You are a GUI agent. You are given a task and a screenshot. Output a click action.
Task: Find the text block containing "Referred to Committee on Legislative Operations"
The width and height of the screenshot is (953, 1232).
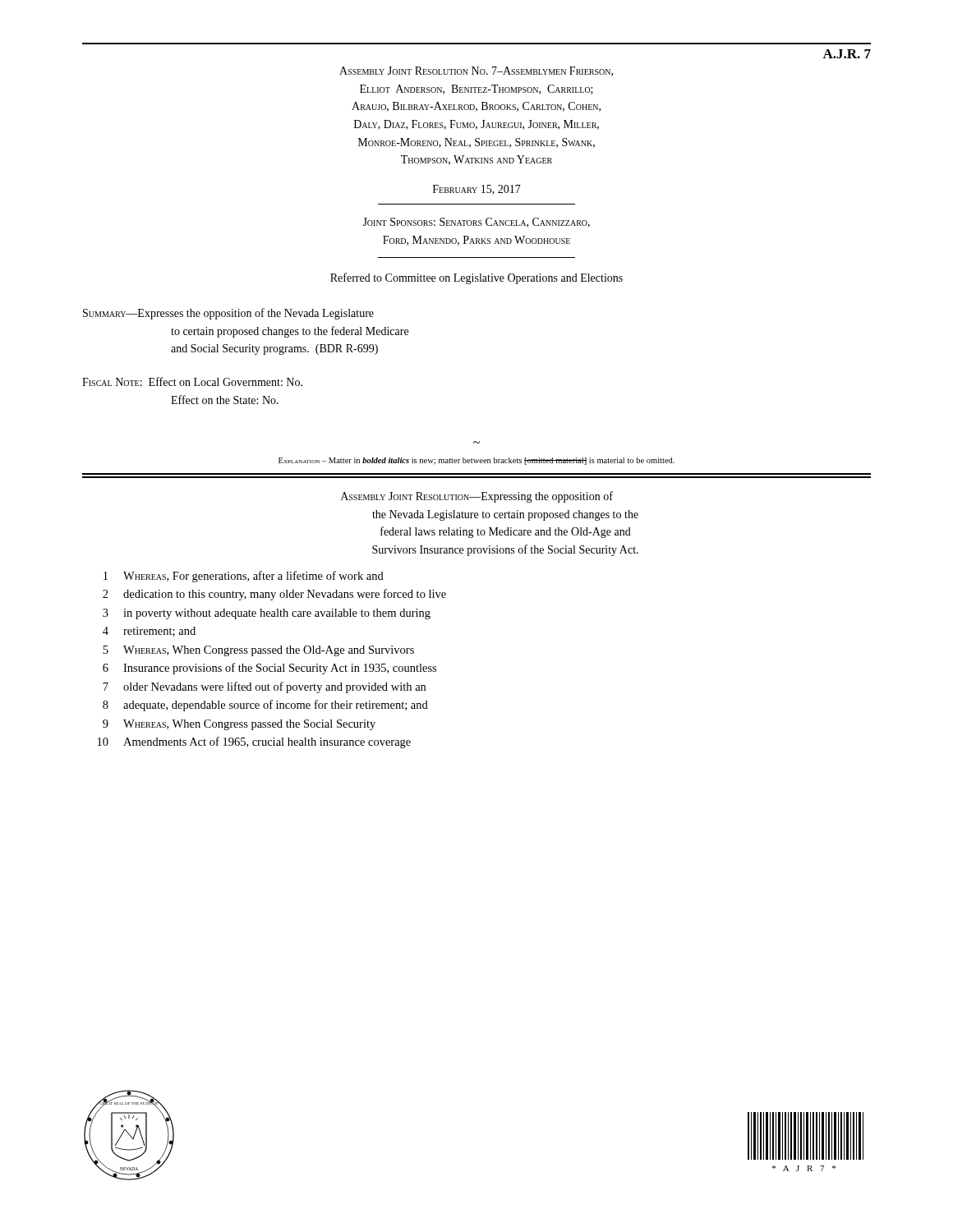pyautogui.click(x=476, y=278)
